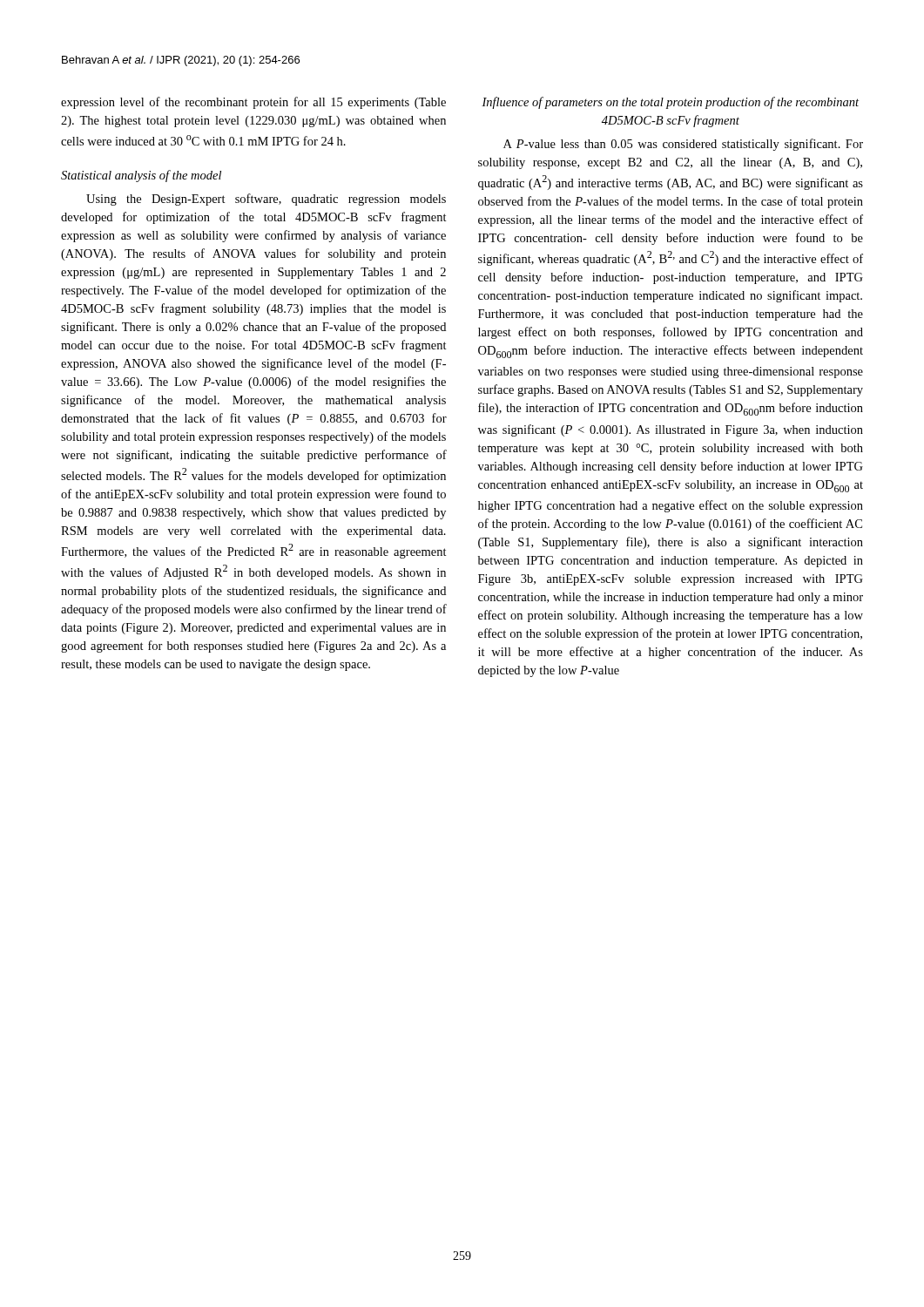This screenshot has width=924, height=1307.
Task: Select the text block starting "Using the Design-Expert"
Action: coord(254,432)
